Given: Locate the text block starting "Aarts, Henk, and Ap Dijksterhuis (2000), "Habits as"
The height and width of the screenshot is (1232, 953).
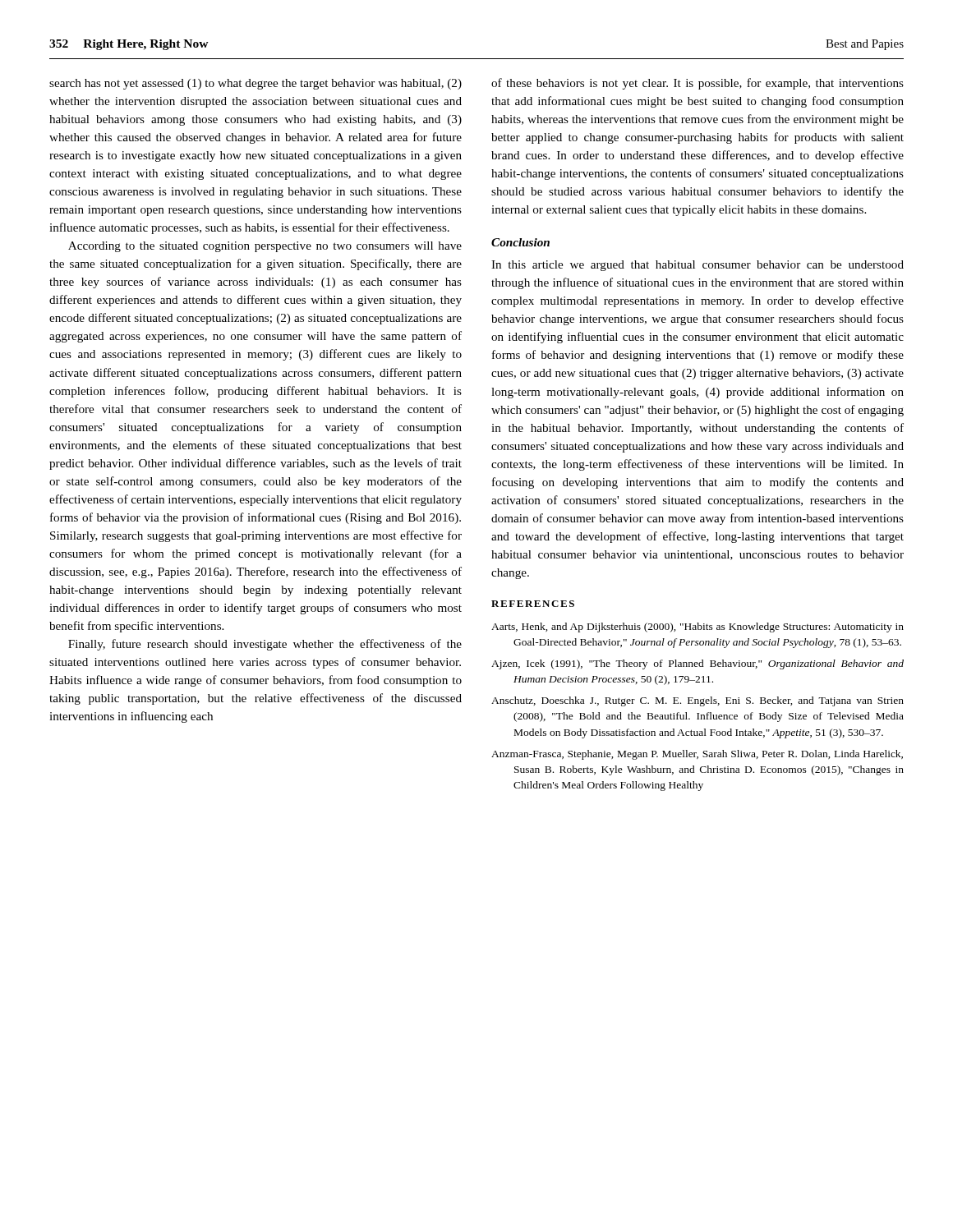Looking at the screenshot, I should (698, 634).
